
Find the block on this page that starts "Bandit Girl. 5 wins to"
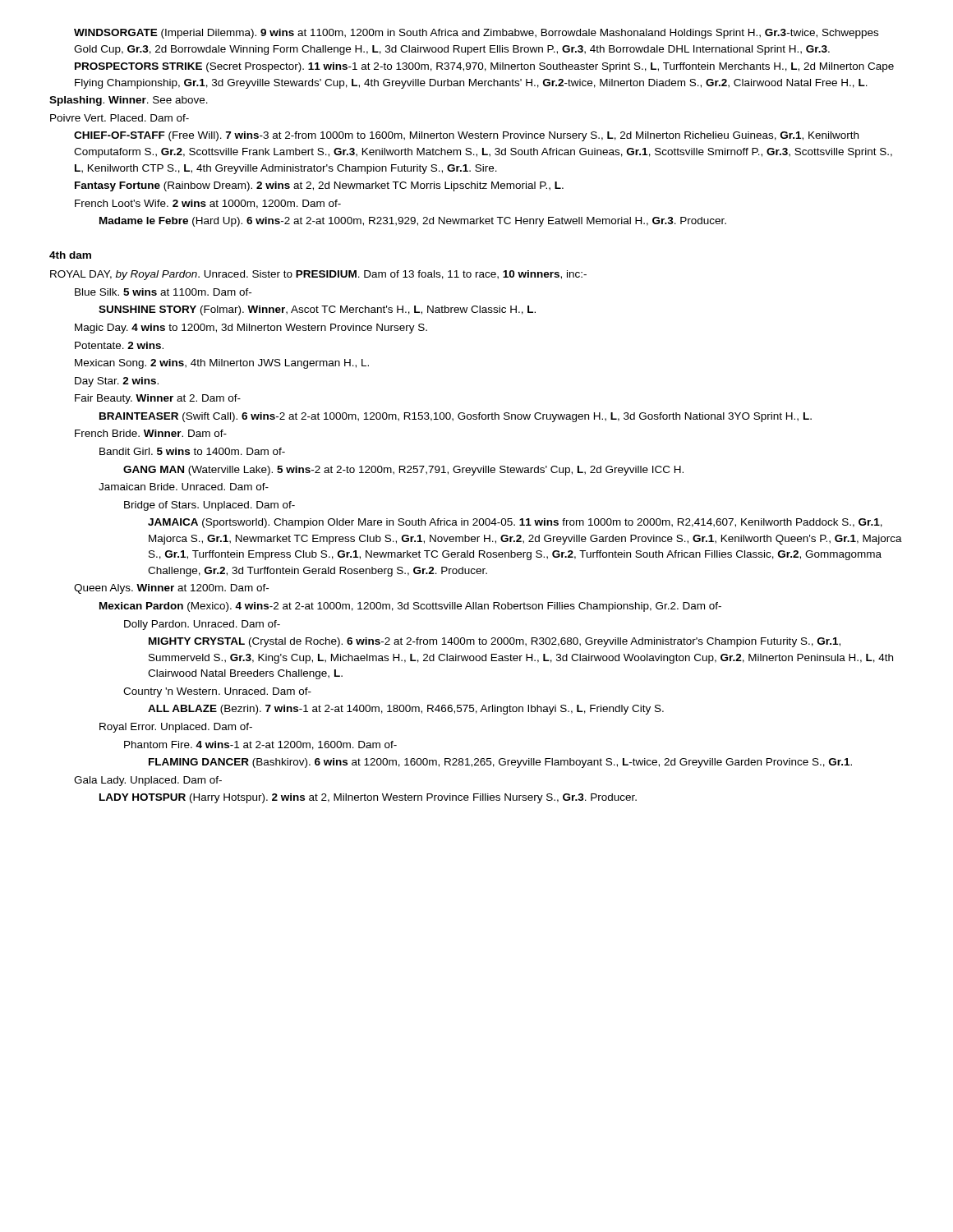click(x=192, y=451)
